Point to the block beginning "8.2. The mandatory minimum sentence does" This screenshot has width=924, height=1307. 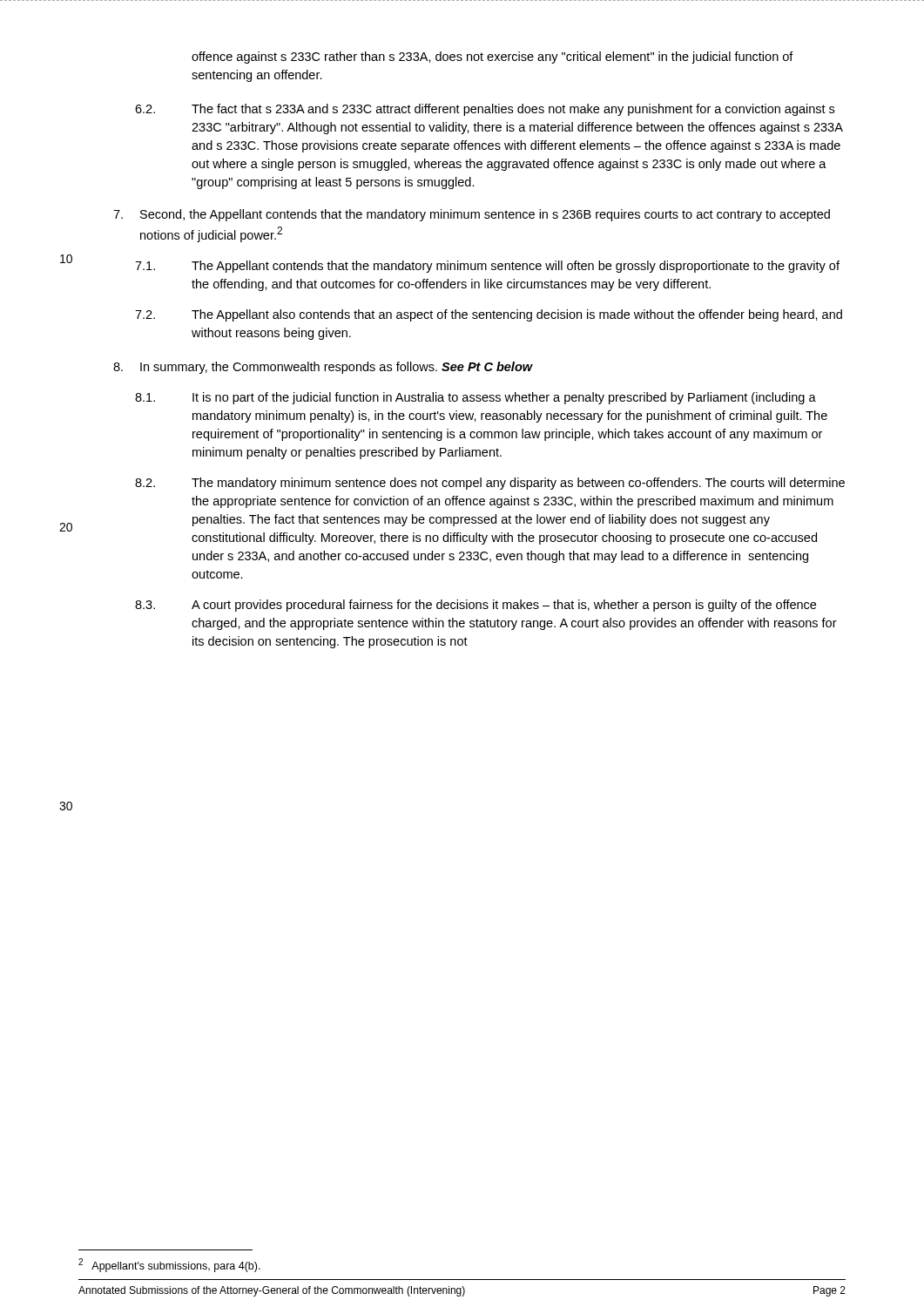point(519,529)
